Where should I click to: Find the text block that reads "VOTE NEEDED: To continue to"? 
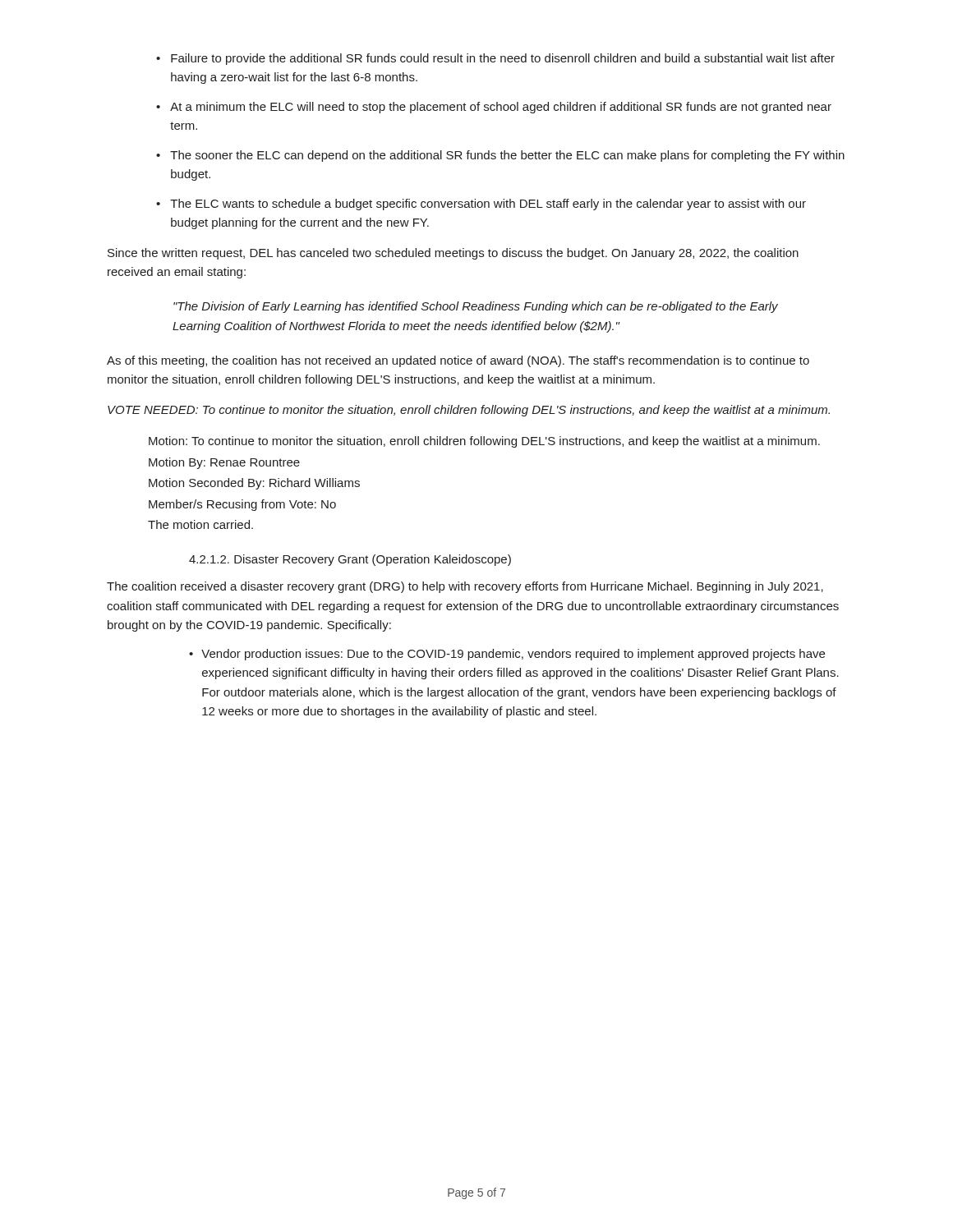click(469, 409)
